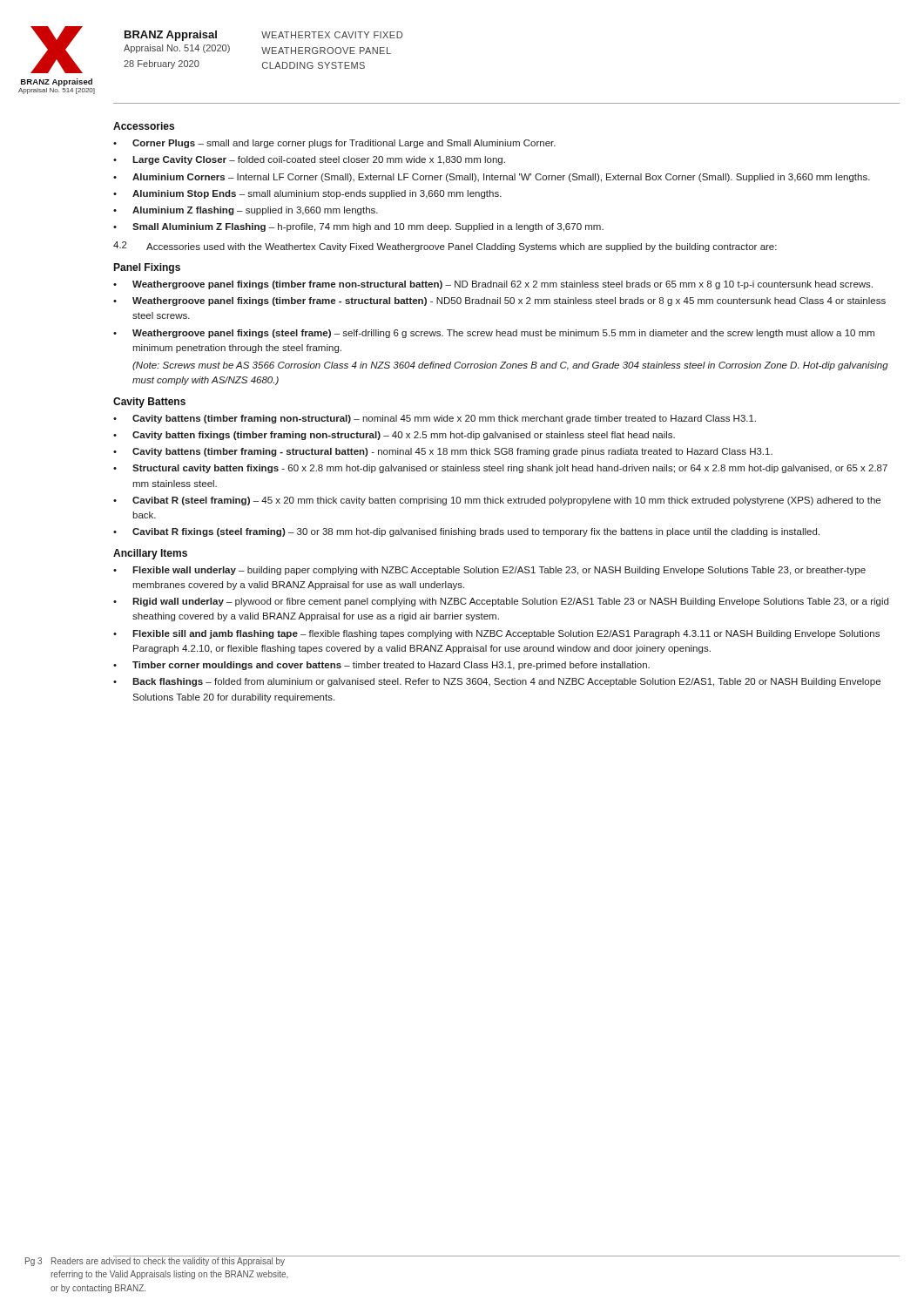Screen dimensions: 1307x924
Task: Click the passage that begins "• Cavibat R (steel framing) – 45 x"
Action: coord(506,508)
